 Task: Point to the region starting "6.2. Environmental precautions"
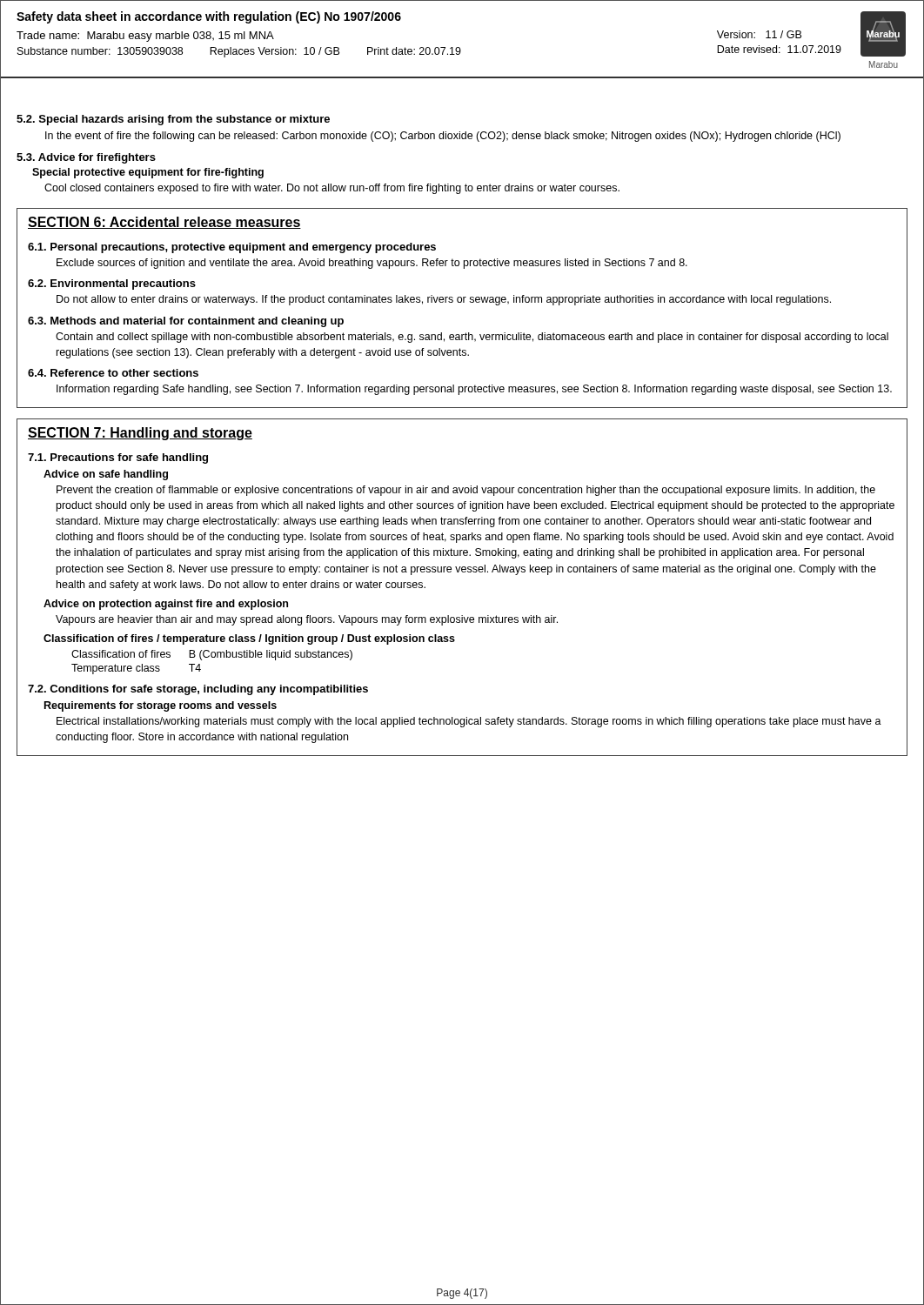(x=112, y=283)
